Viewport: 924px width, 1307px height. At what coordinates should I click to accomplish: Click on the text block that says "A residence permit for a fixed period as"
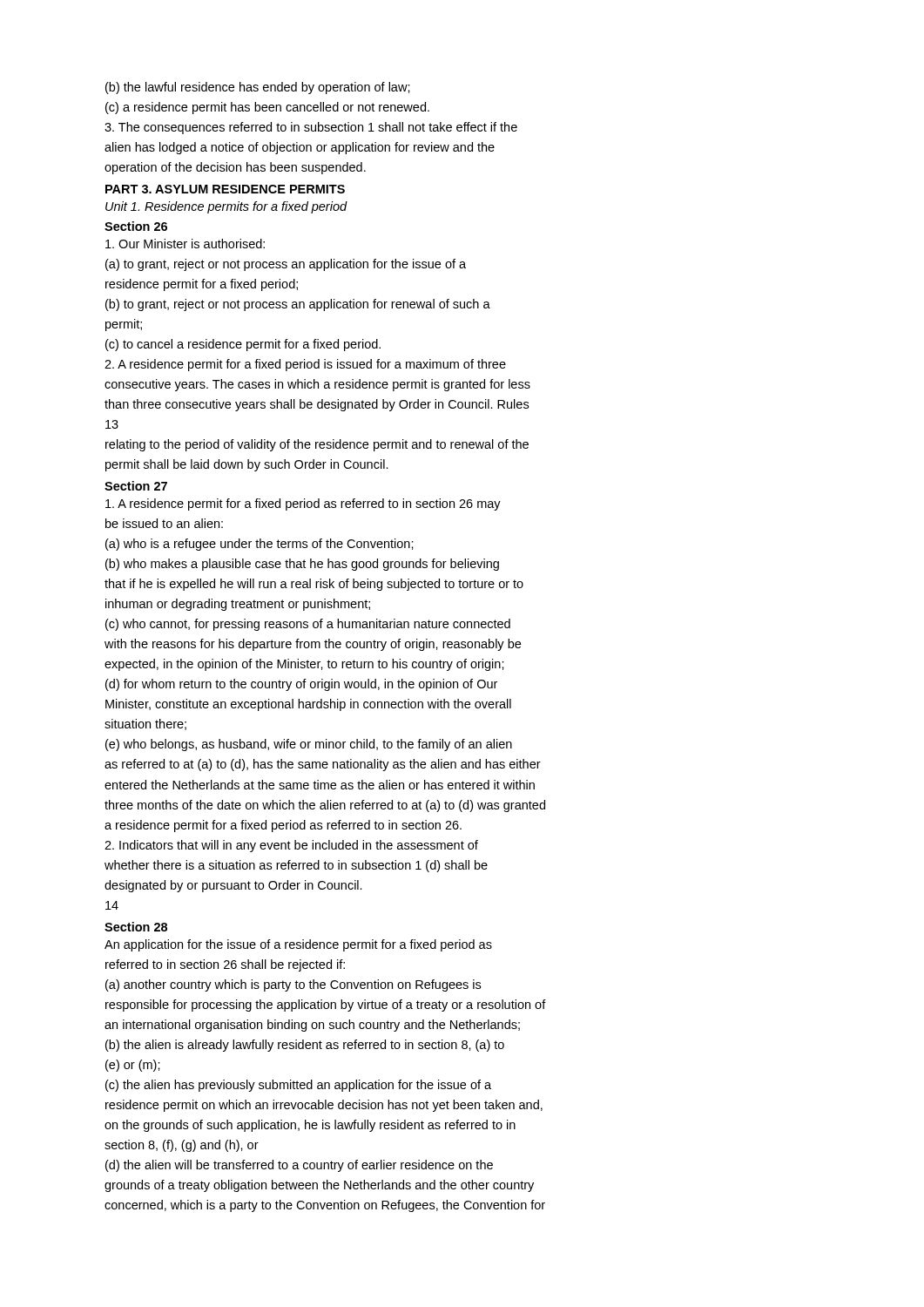point(462,705)
